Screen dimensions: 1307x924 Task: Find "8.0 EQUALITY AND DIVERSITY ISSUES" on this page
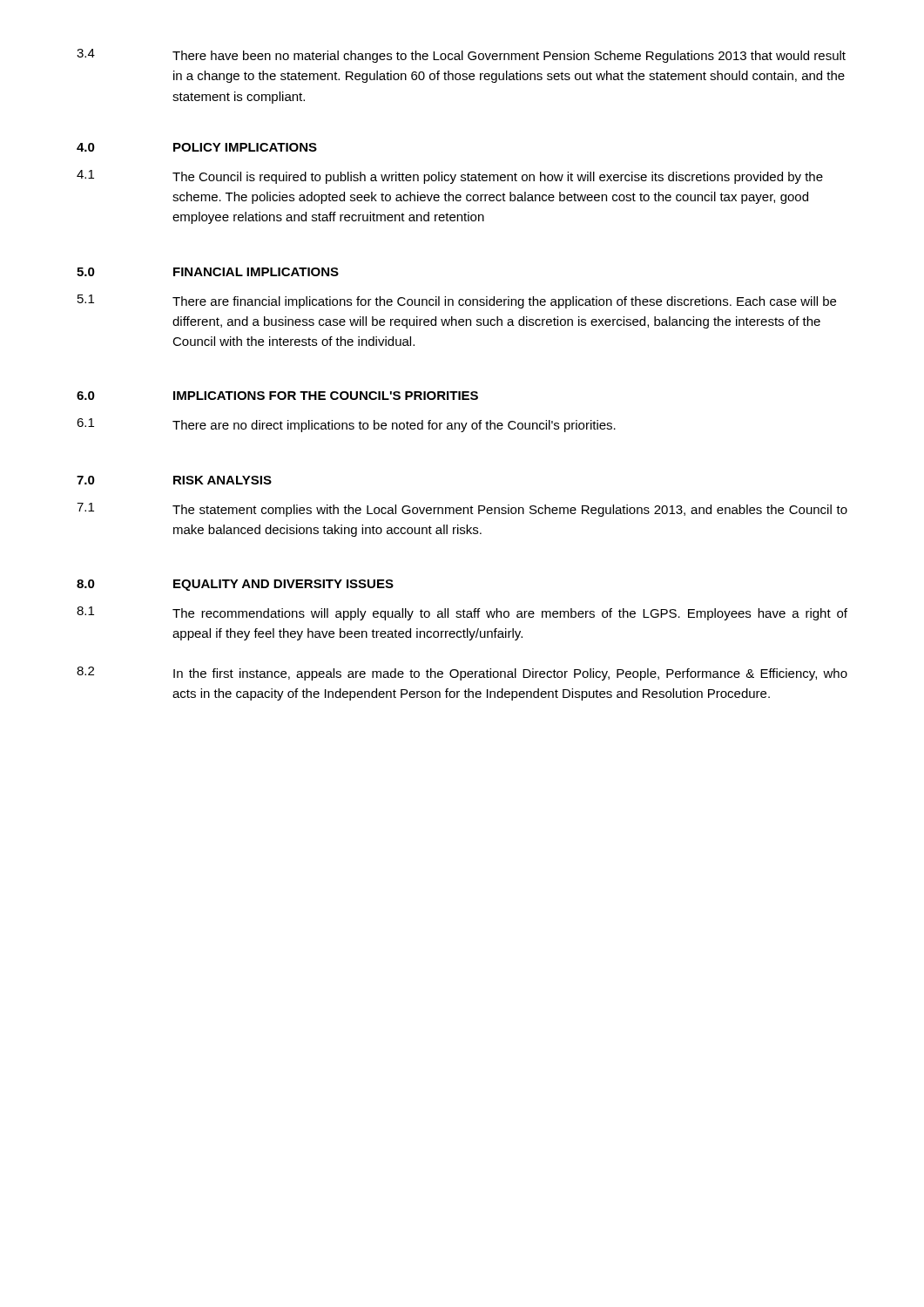(x=235, y=585)
